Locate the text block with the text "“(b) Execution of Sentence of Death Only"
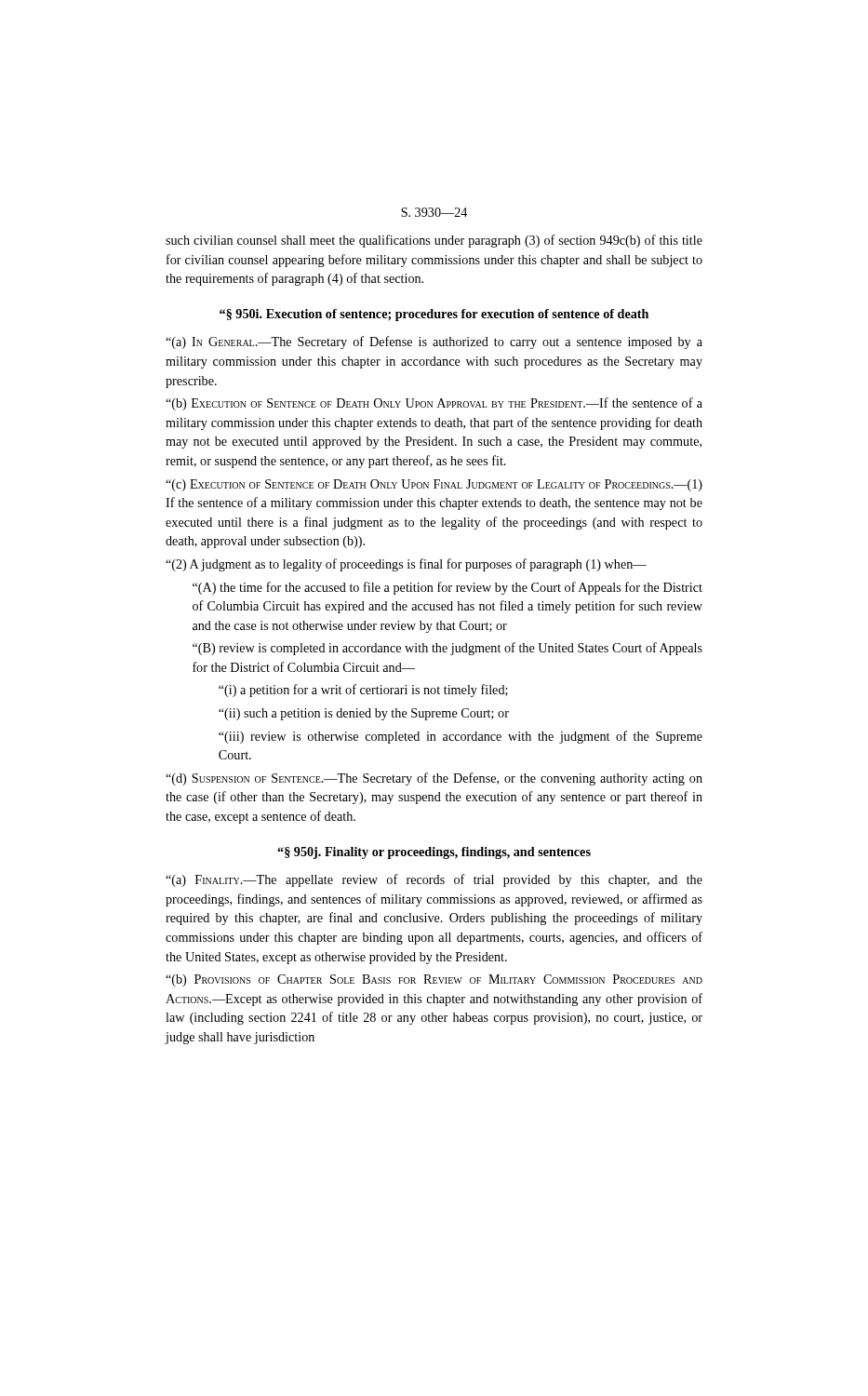 (x=434, y=432)
